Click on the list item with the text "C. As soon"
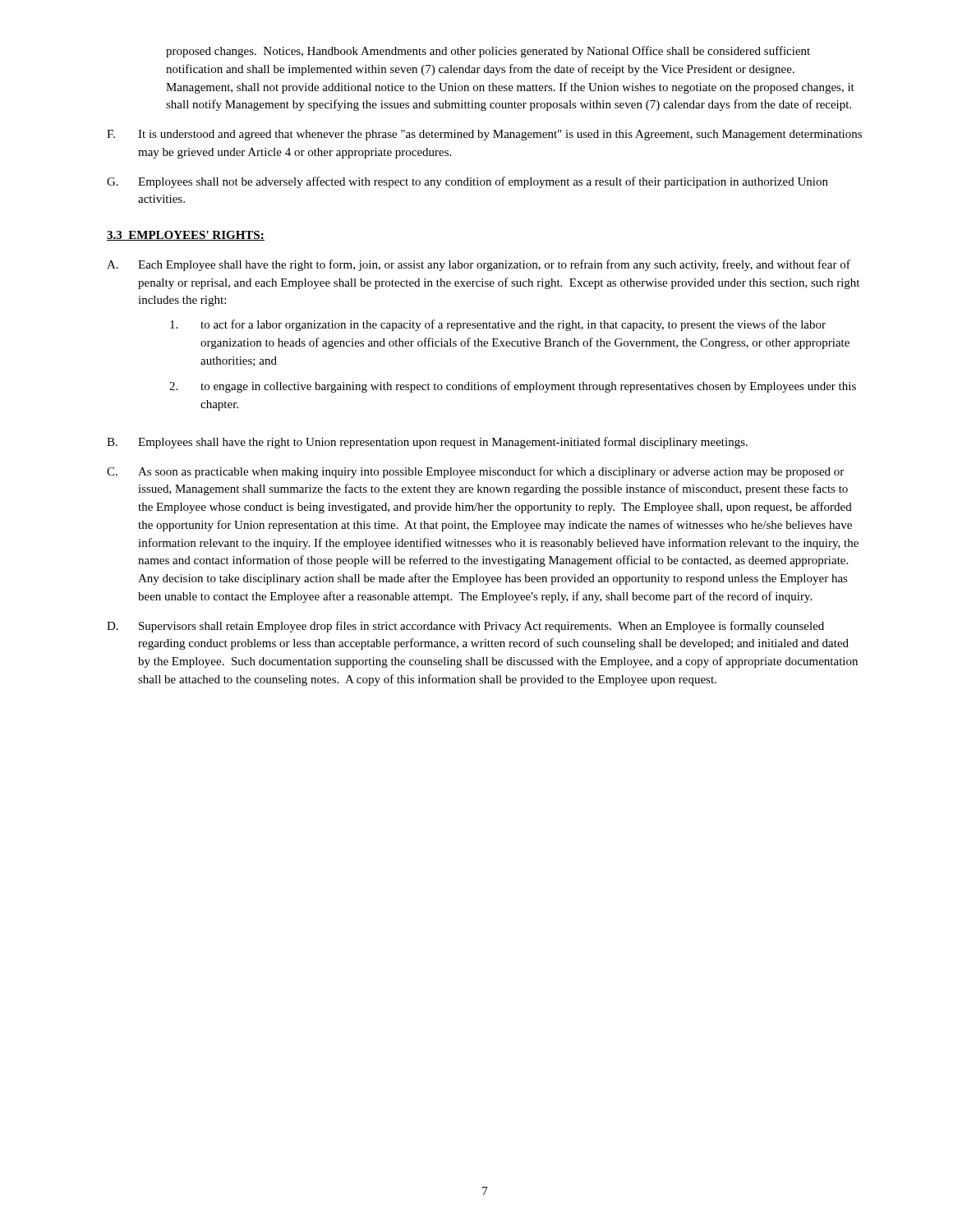 pyautogui.click(x=485, y=534)
